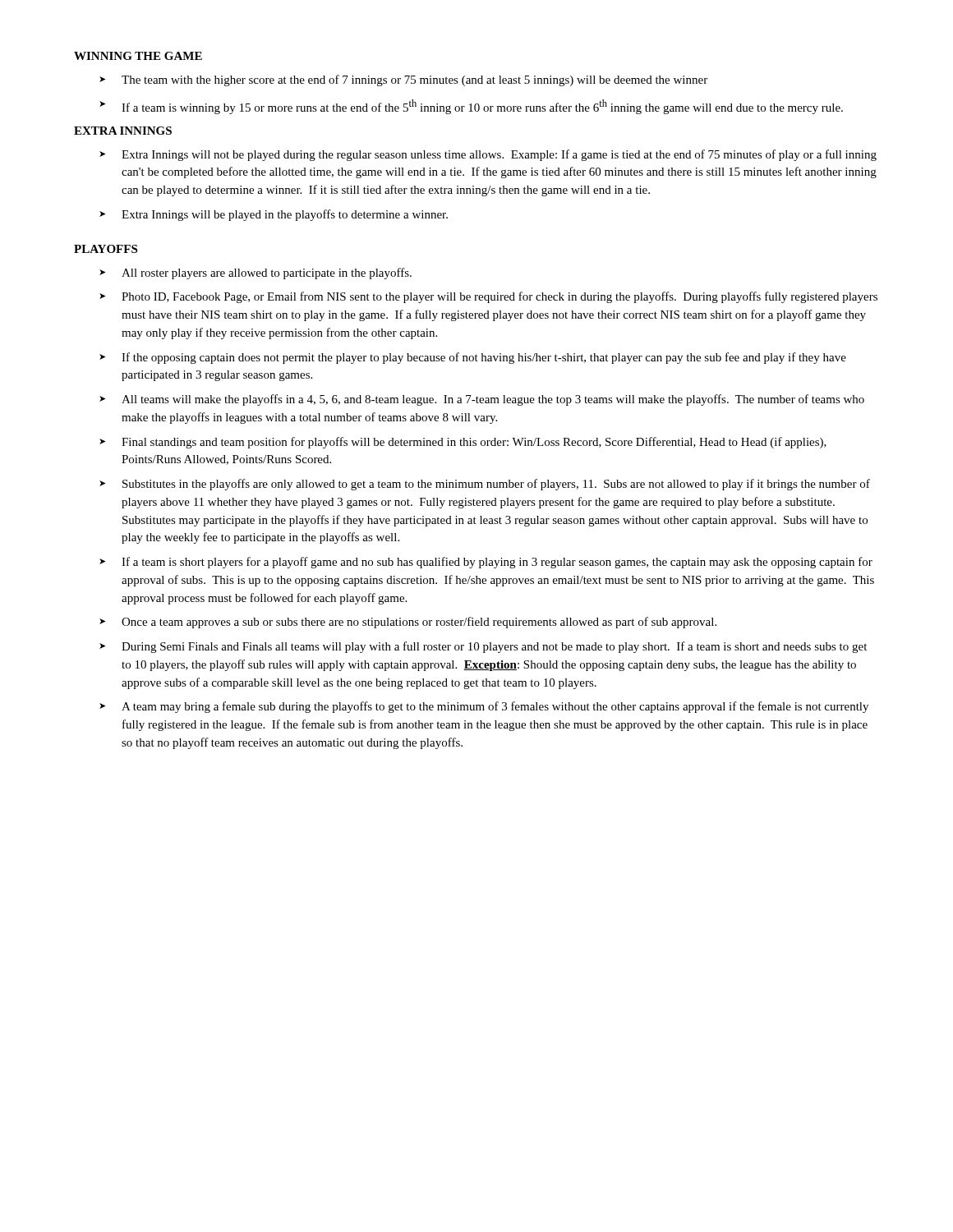Find the passage starting "If the opposing captain does not permit"

489,367
